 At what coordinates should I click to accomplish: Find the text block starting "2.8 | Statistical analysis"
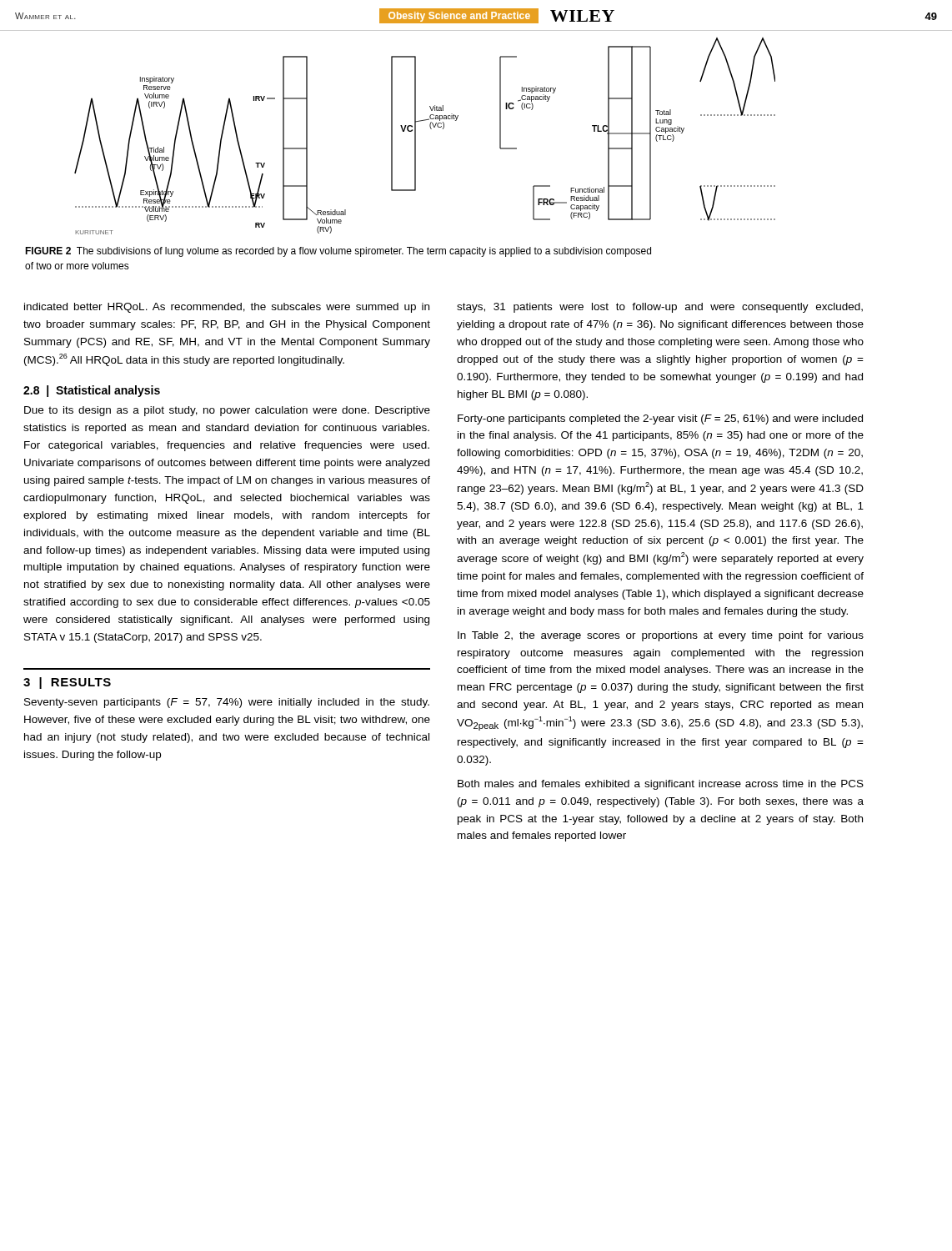tap(92, 390)
